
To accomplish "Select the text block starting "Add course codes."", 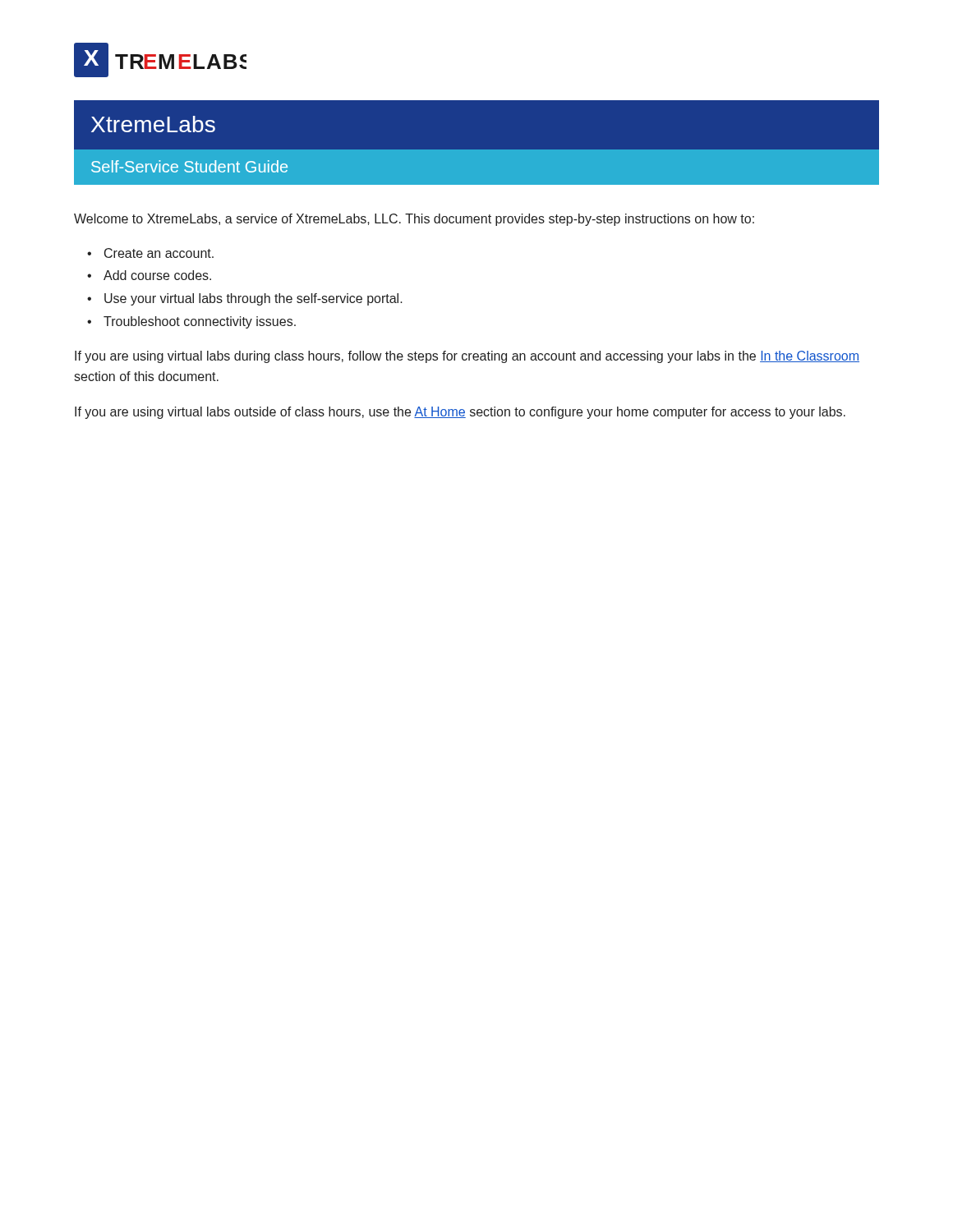I will pos(158,276).
